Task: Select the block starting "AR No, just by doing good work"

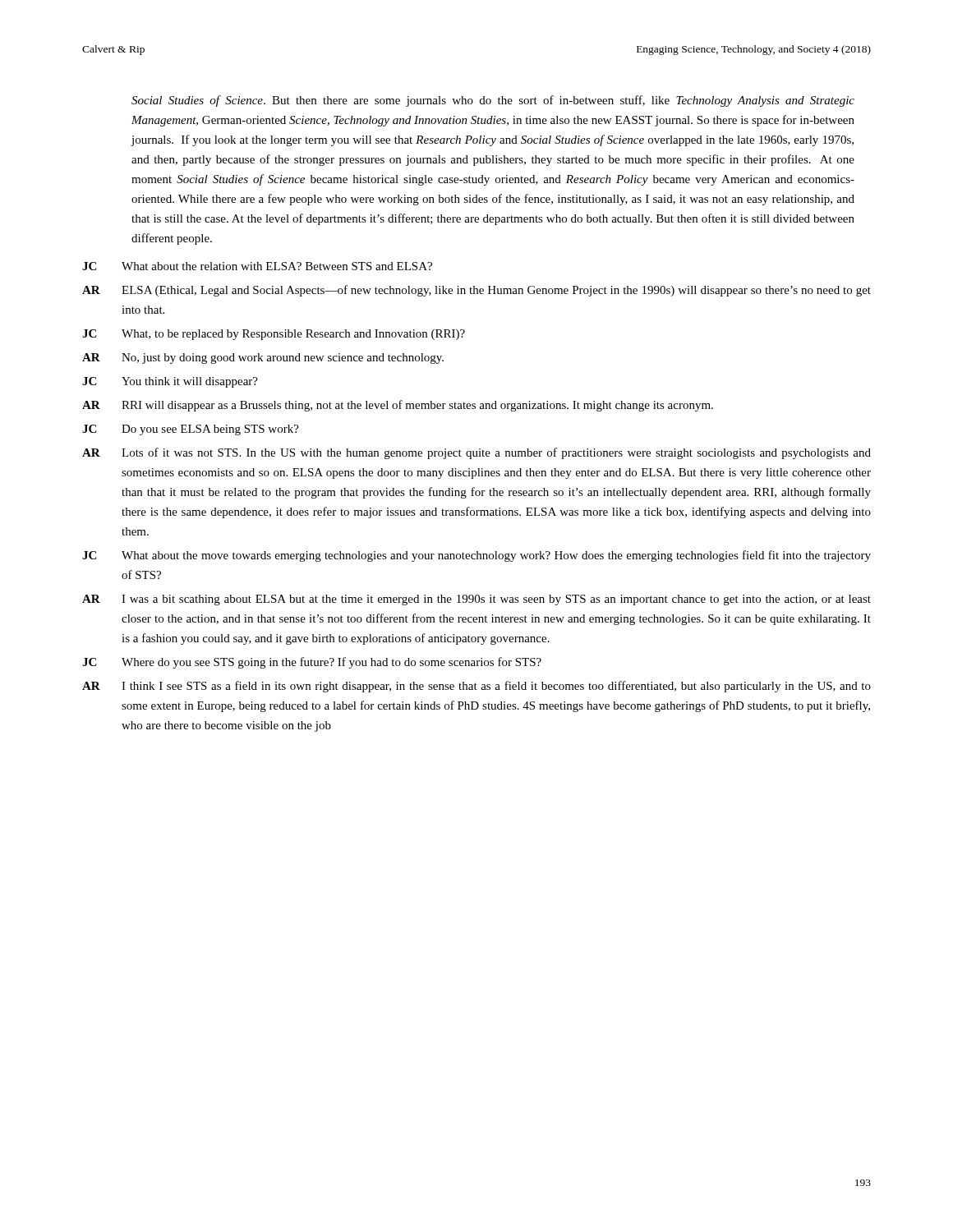Action: point(263,359)
